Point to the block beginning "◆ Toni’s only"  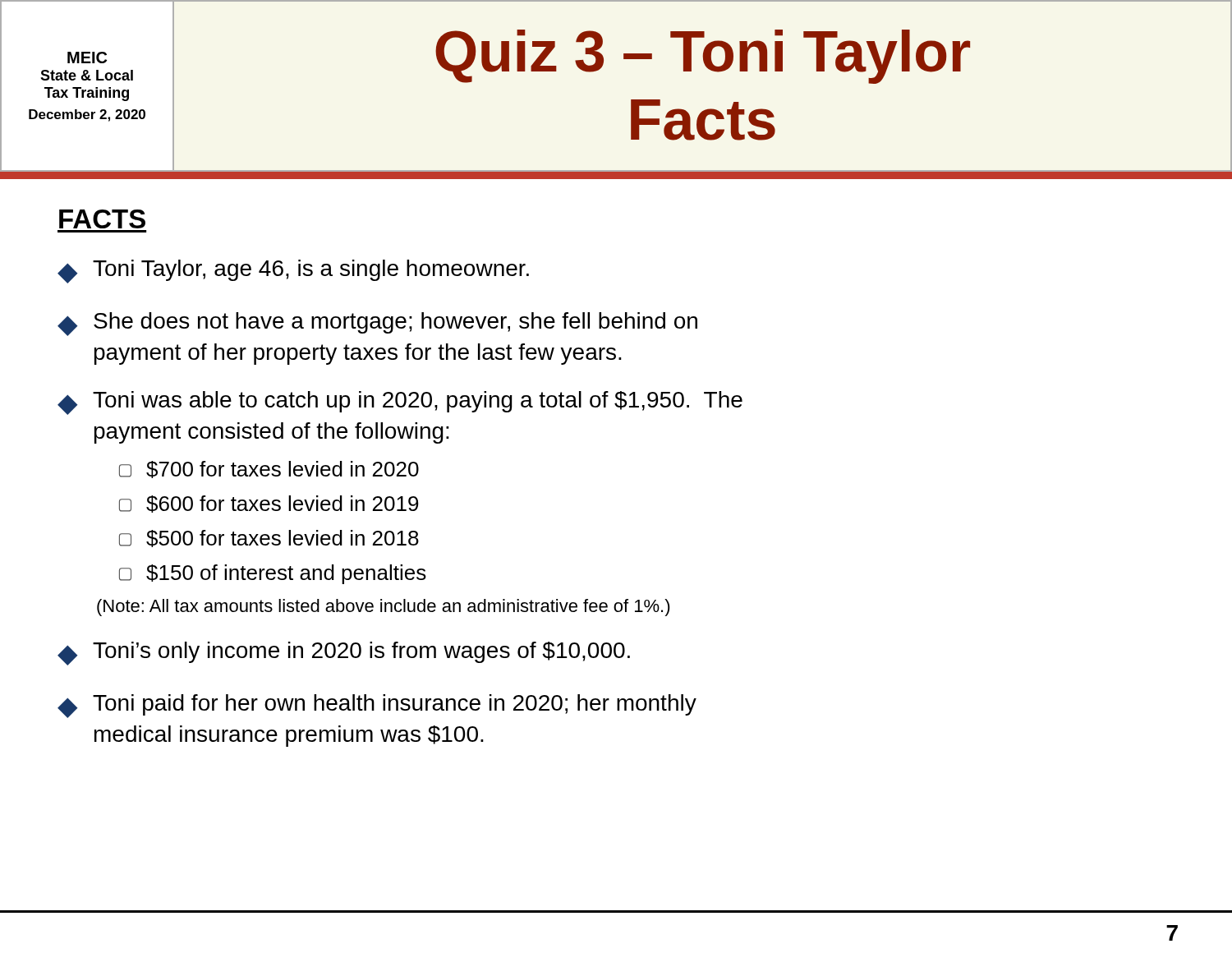pyautogui.click(x=345, y=653)
